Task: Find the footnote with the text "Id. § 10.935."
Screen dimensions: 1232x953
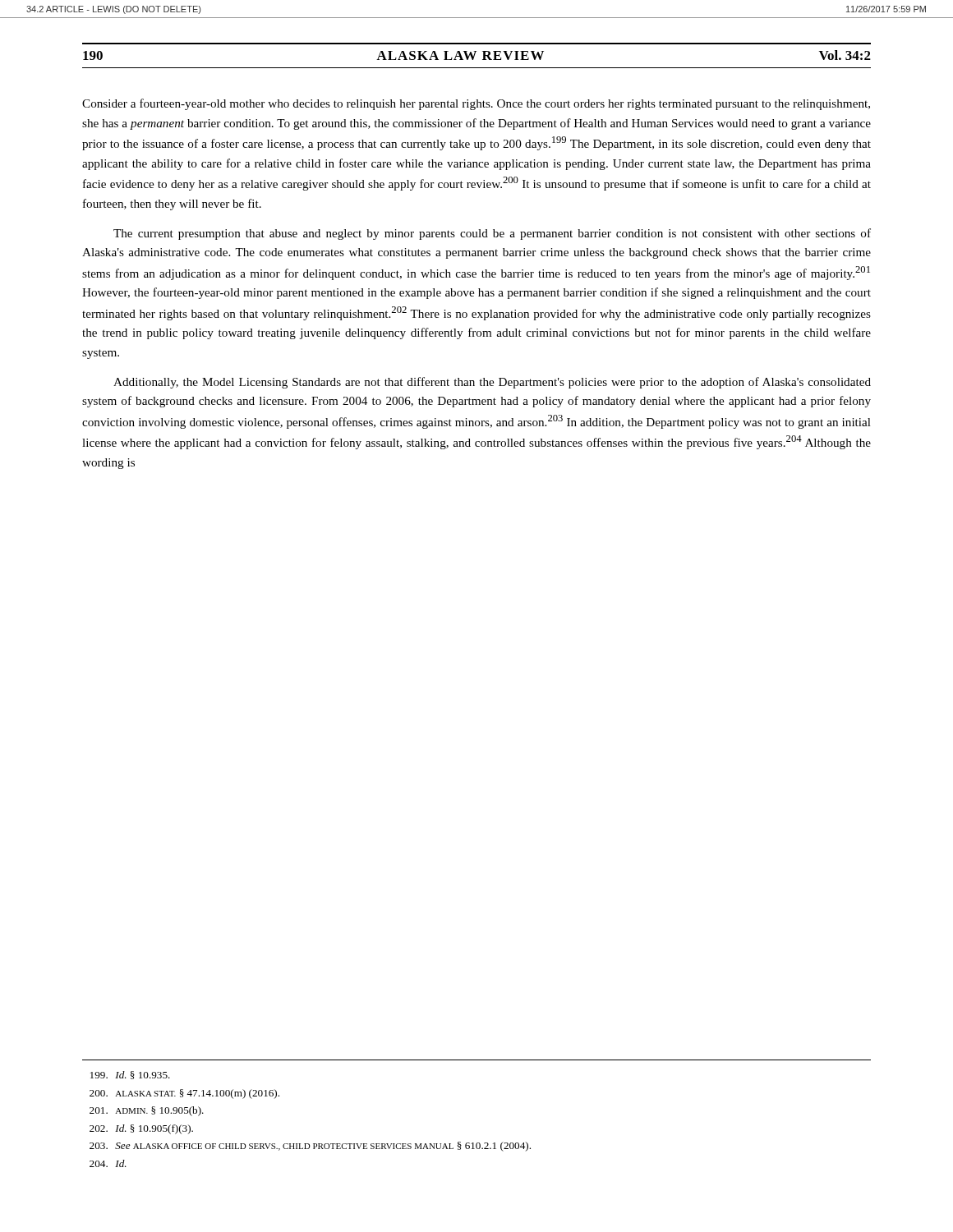Action: pos(130,1075)
